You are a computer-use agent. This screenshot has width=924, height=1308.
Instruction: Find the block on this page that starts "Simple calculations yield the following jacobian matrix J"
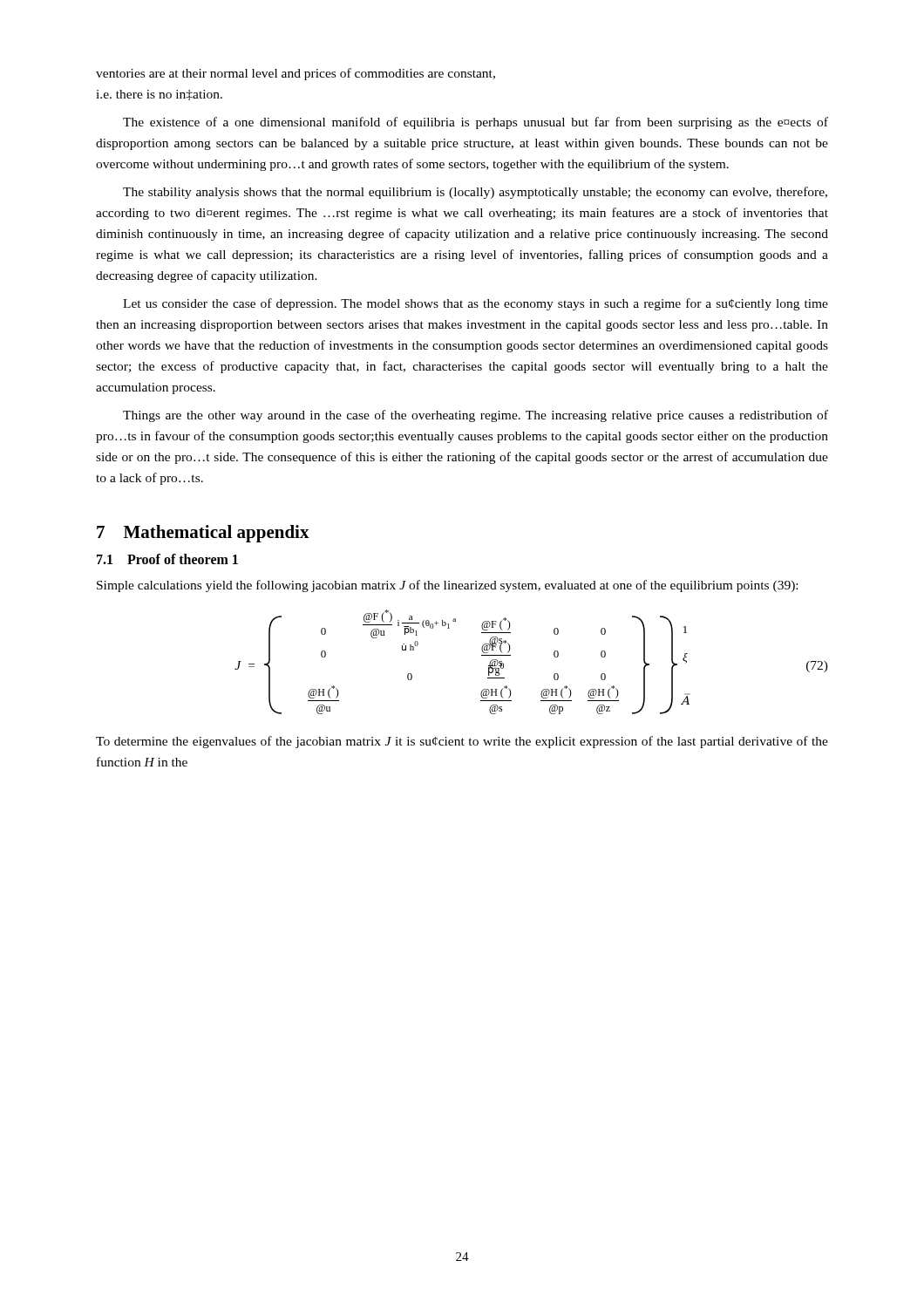(x=462, y=585)
